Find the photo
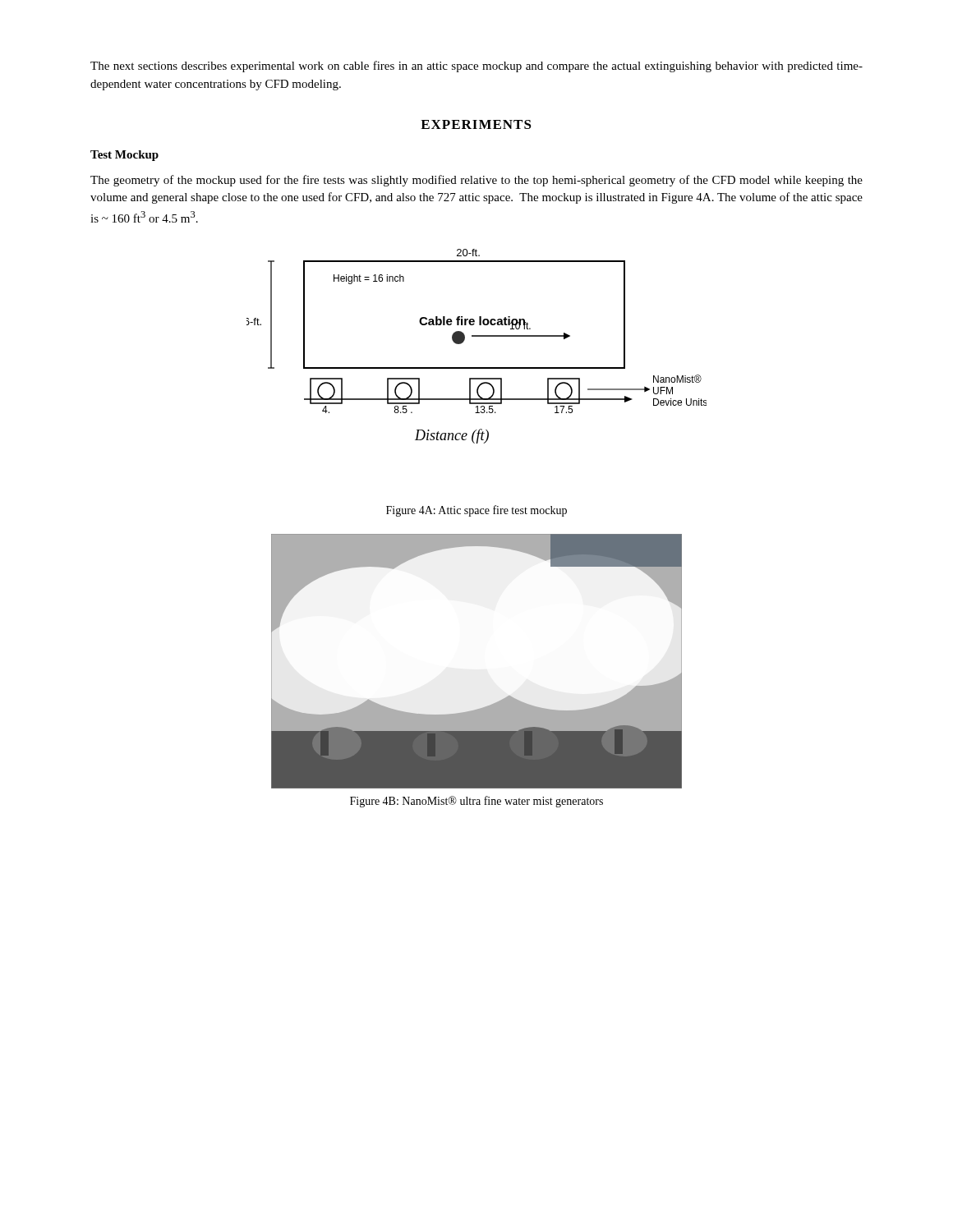 [476, 661]
